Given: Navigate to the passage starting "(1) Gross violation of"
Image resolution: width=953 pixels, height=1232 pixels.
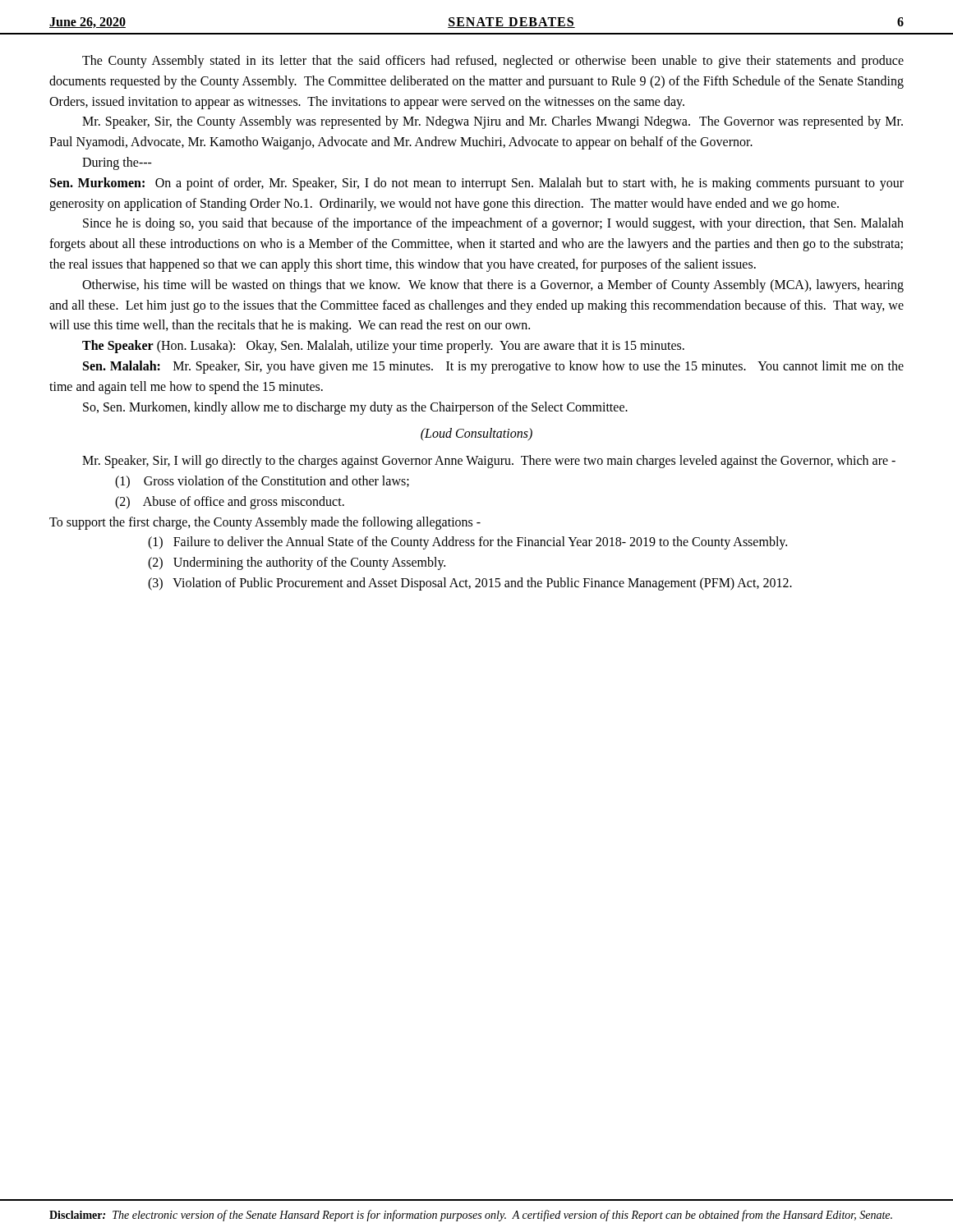Looking at the screenshot, I should point(262,481).
